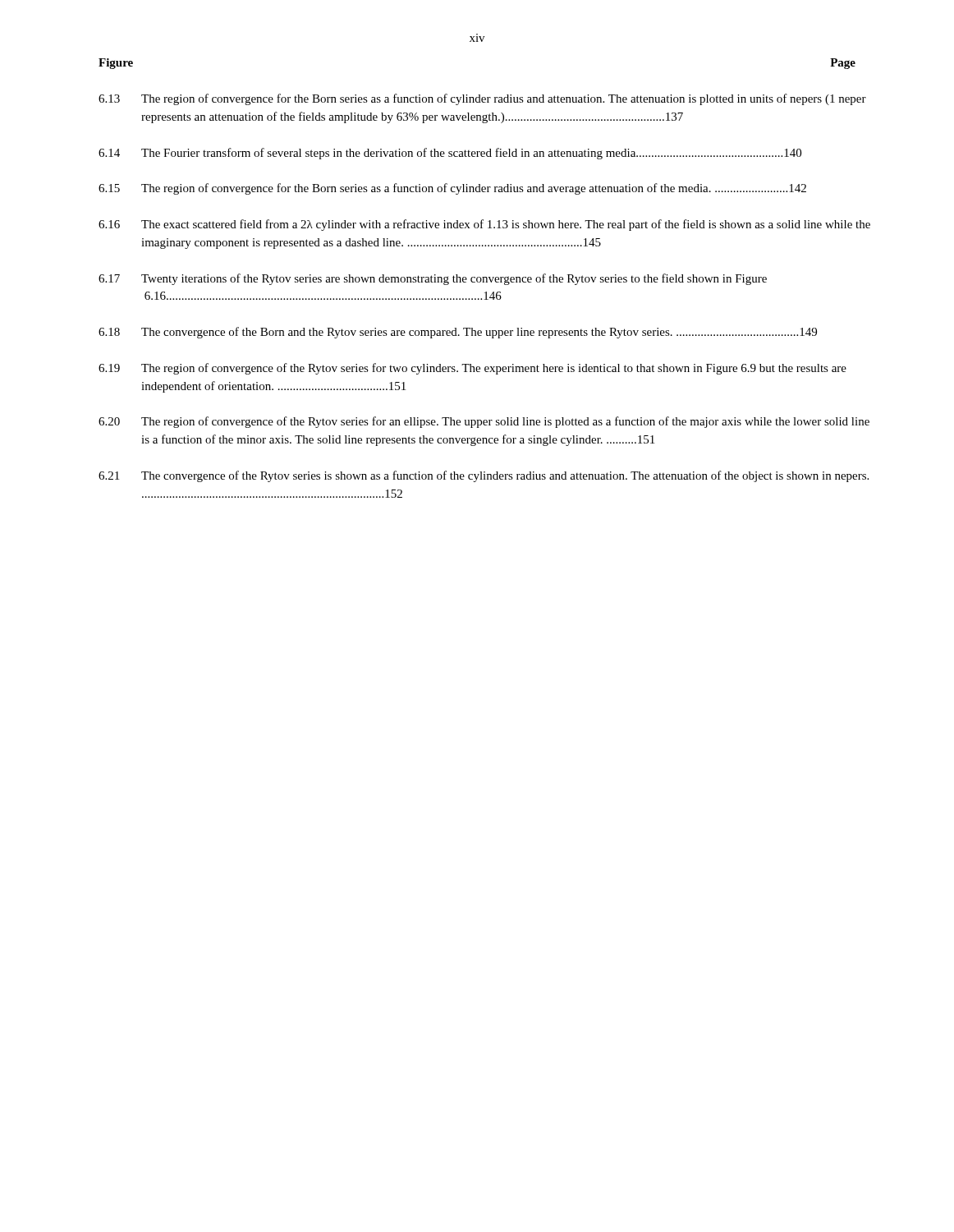Find the block on this page that starts "6.16 The exact scattered field from"
This screenshot has height=1232, width=954.
pyautogui.click(x=485, y=234)
